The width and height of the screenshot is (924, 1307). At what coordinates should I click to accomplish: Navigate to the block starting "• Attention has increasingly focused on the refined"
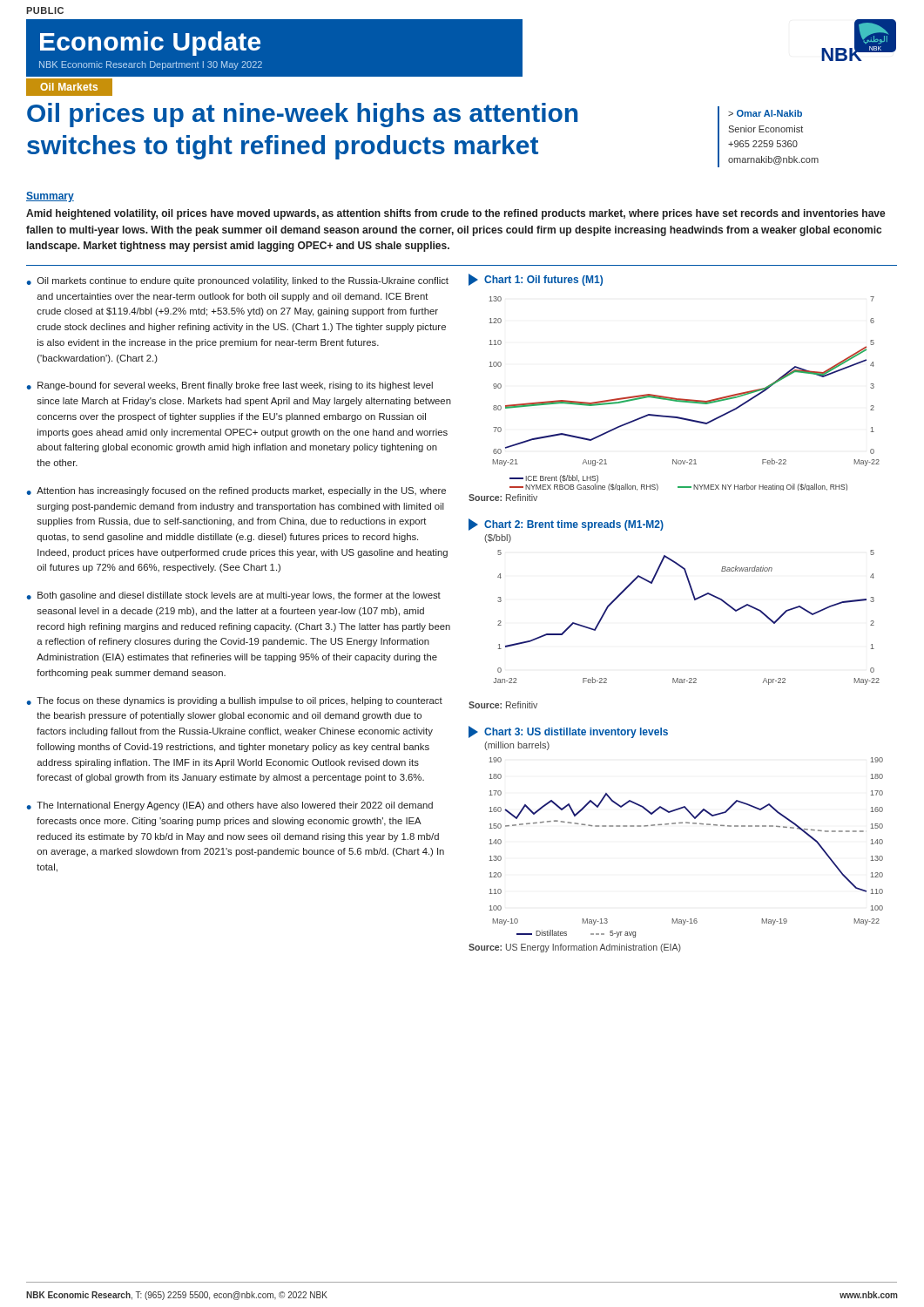tap(239, 530)
